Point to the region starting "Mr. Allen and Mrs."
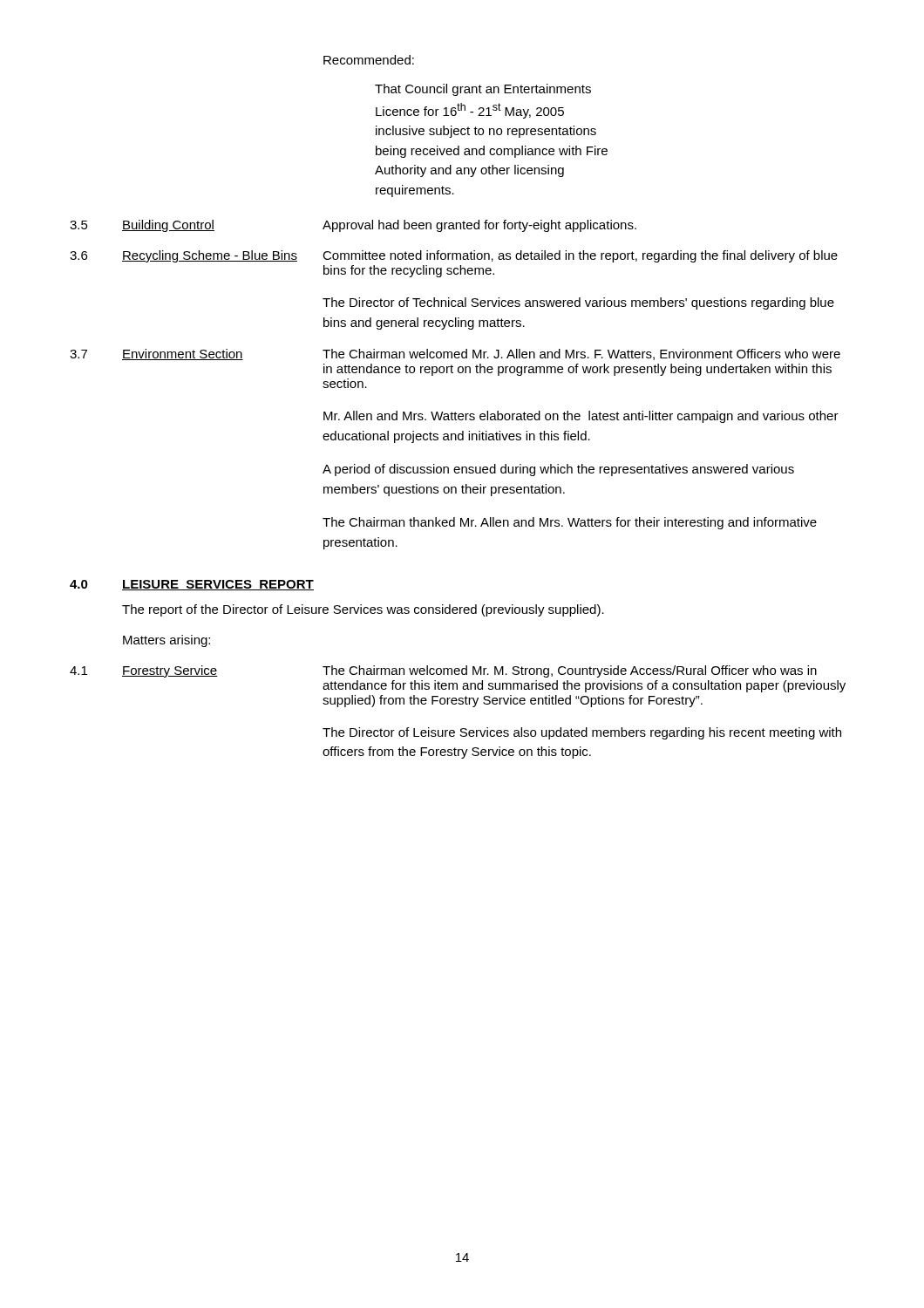The width and height of the screenshot is (924, 1308). (x=580, y=425)
